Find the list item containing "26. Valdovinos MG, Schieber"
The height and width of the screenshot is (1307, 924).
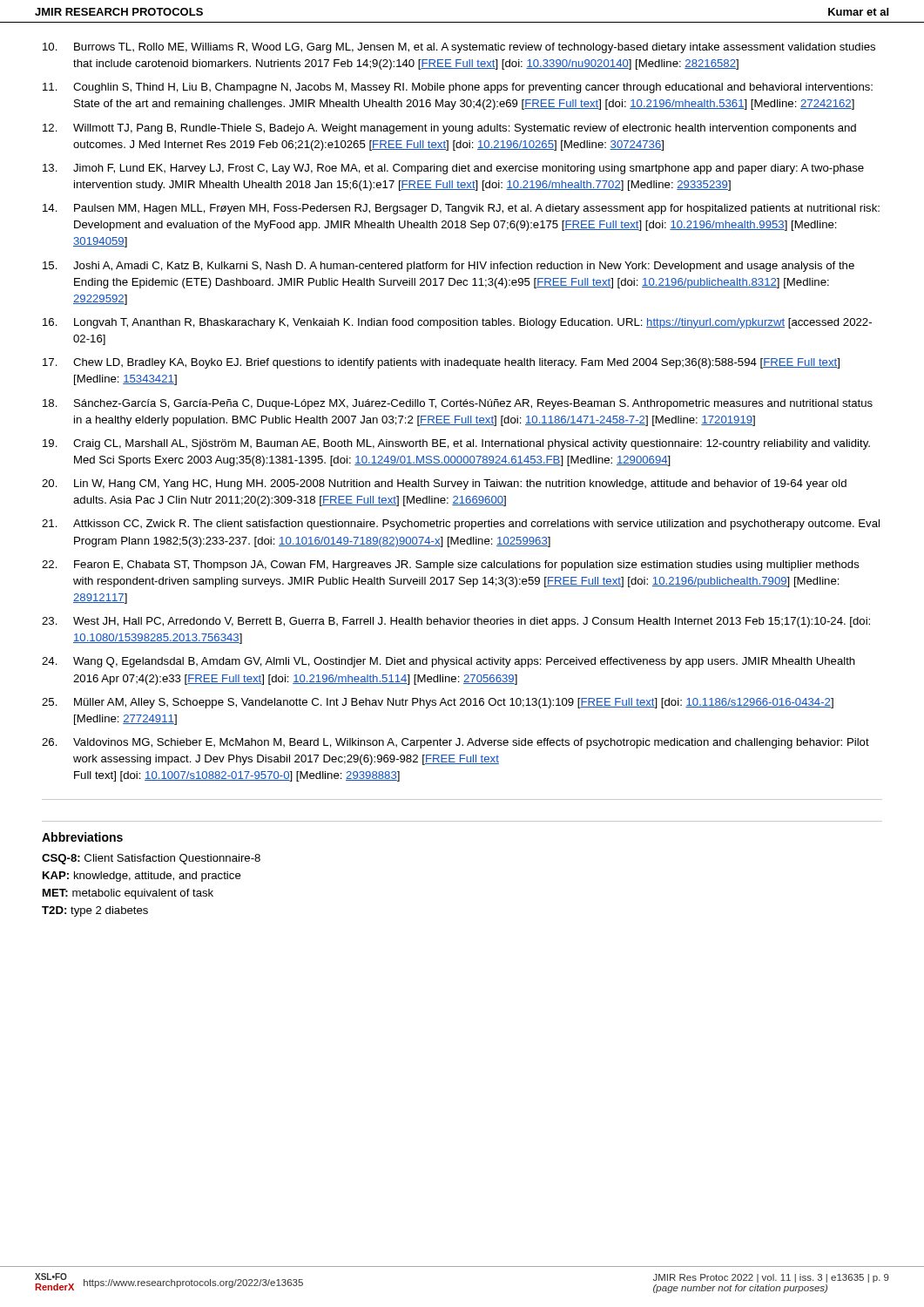(455, 758)
